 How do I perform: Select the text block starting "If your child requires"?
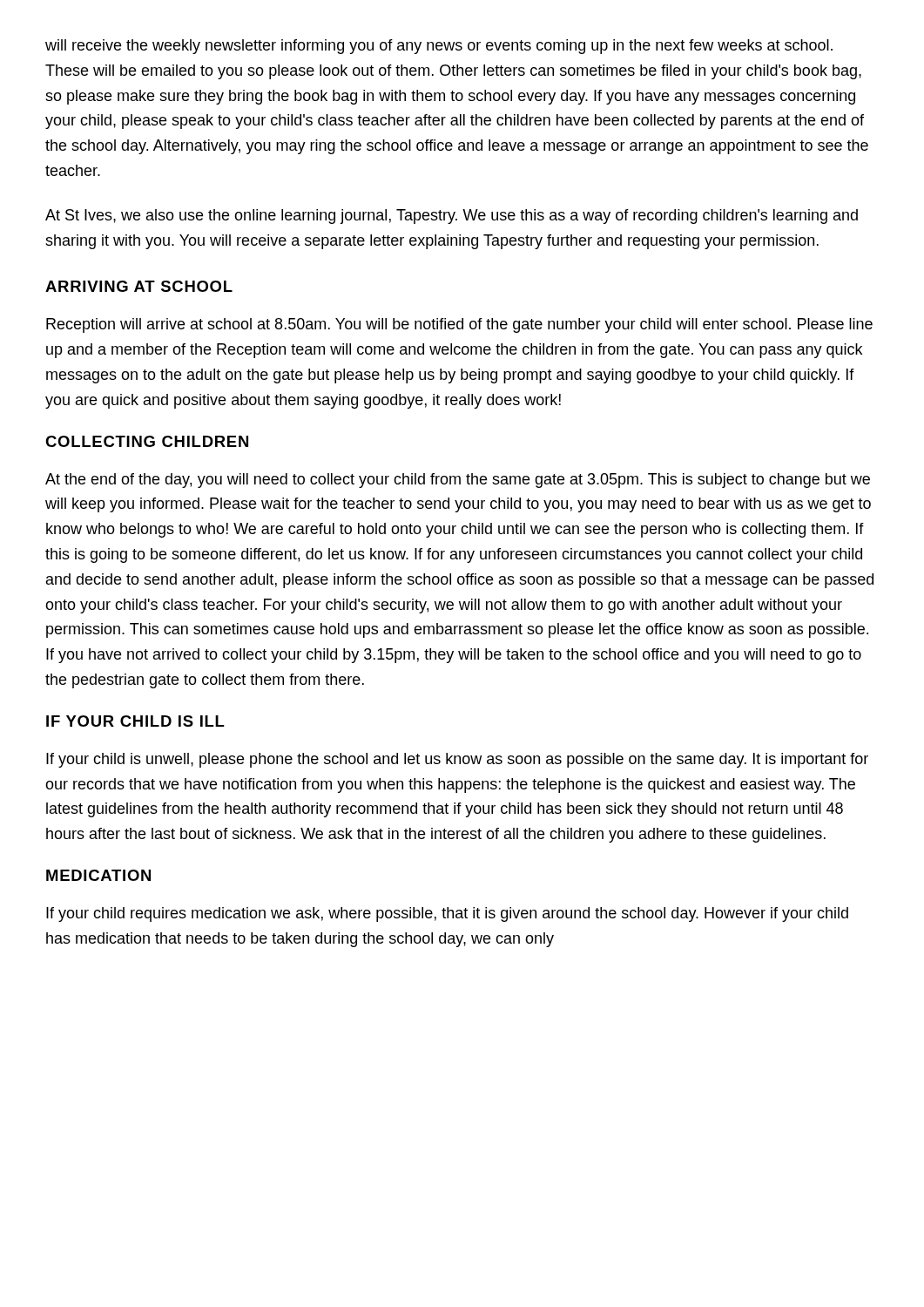[x=447, y=926]
